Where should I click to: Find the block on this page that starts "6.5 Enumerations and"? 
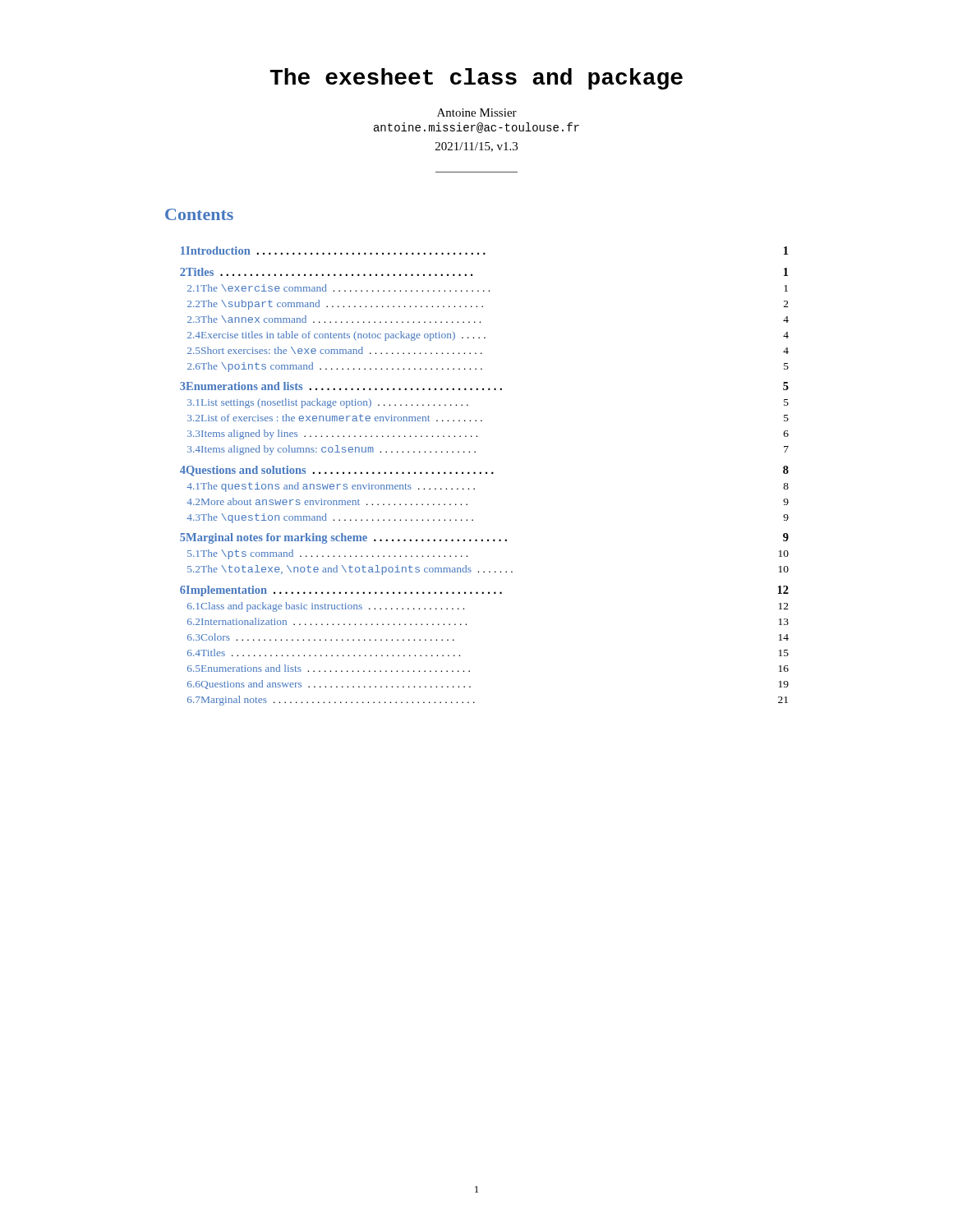point(476,668)
